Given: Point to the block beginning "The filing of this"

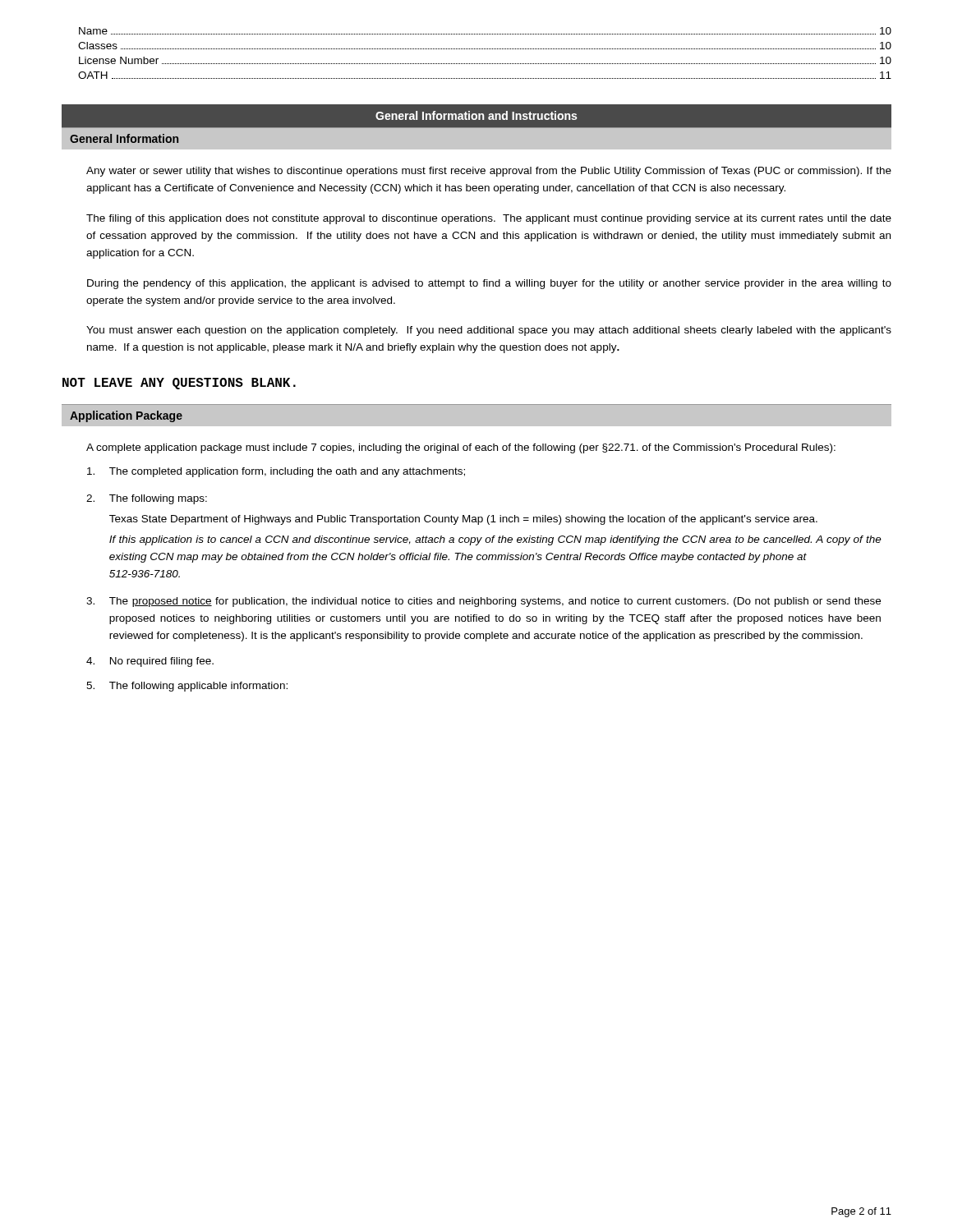Looking at the screenshot, I should click(489, 235).
